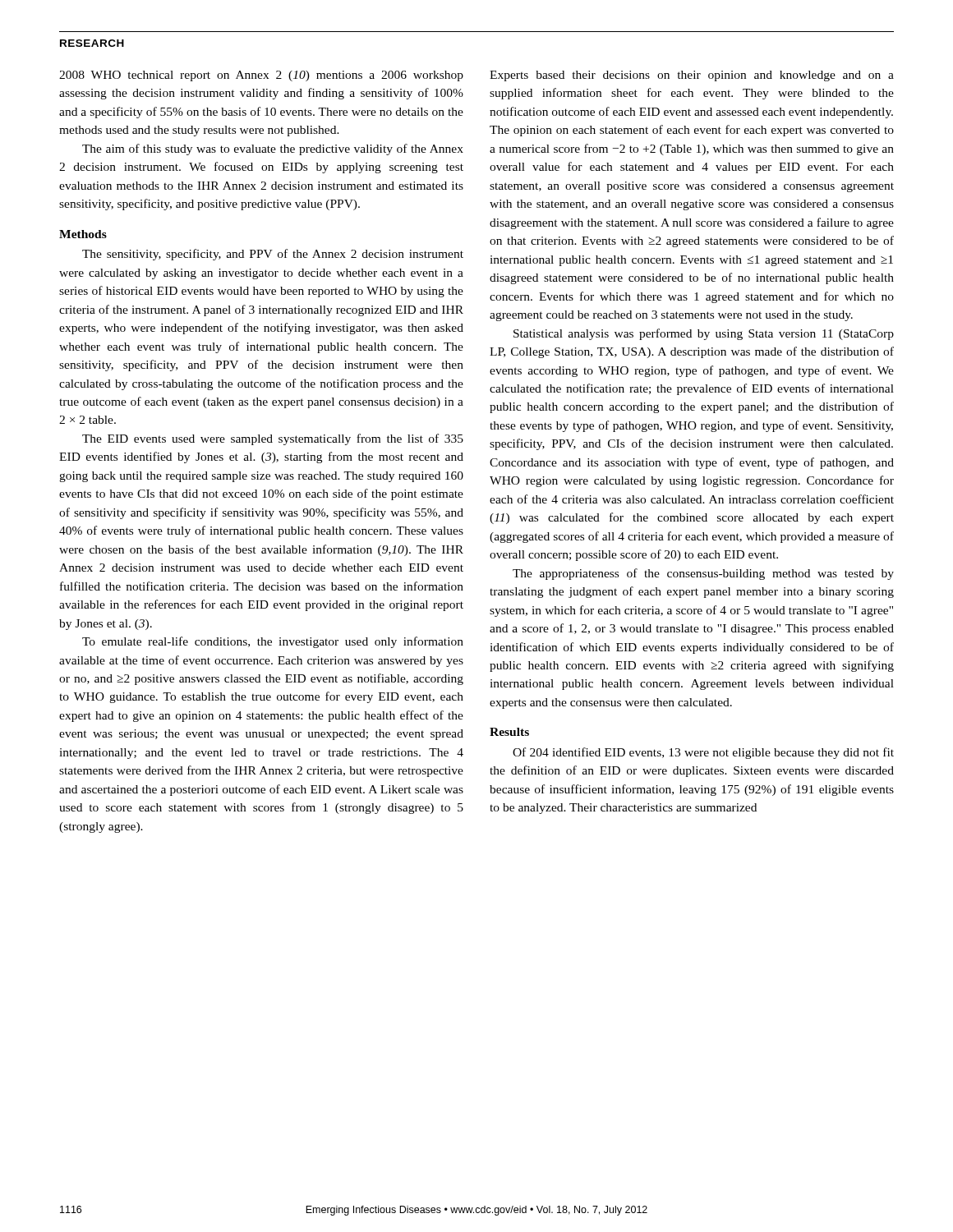Locate the text block that says "2008 WHO technical report on Annex"
This screenshot has height=1232, width=953.
pyautogui.click(x=261, y=140)
